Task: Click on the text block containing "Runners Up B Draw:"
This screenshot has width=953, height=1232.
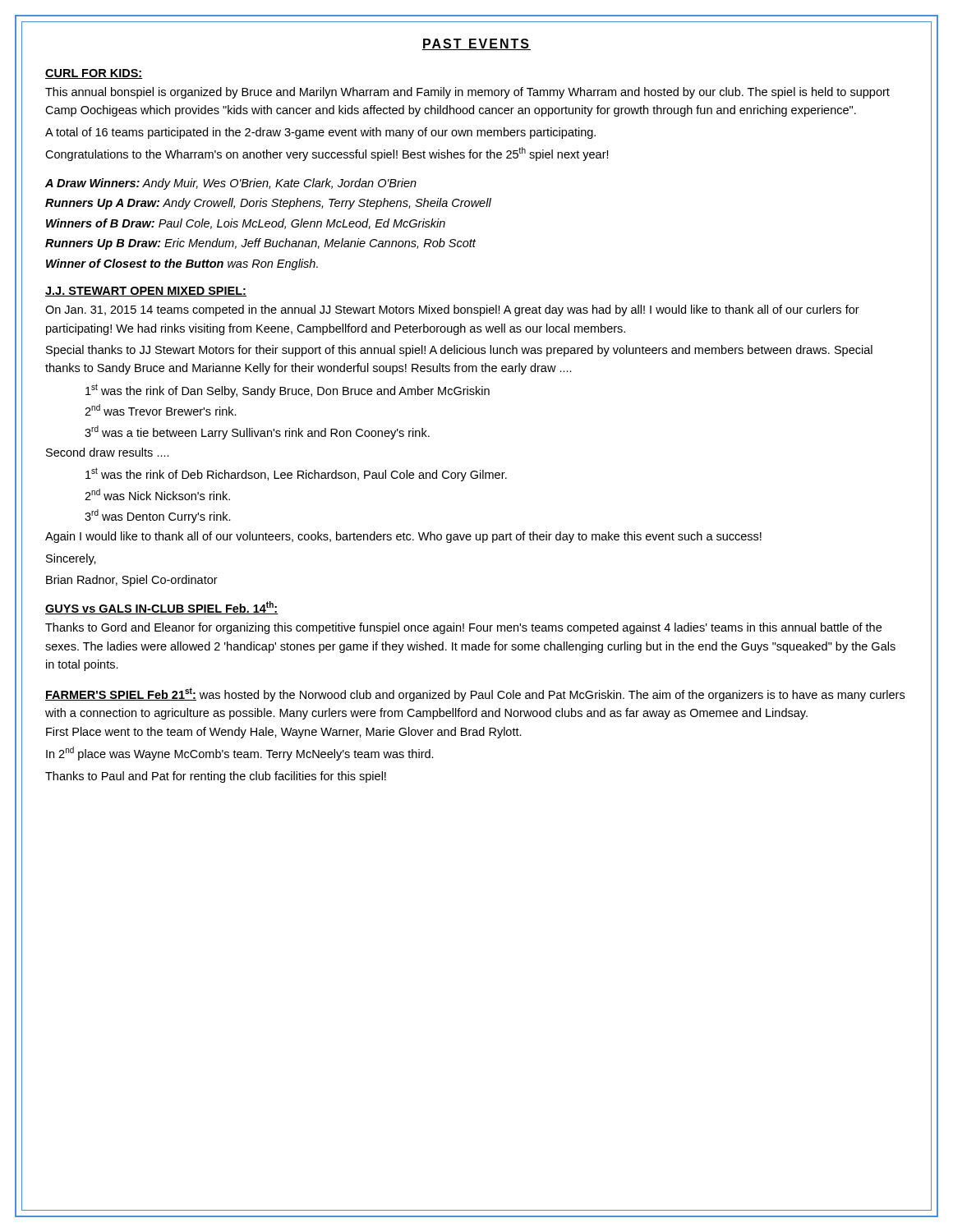Action: click(x=260, y=243)
